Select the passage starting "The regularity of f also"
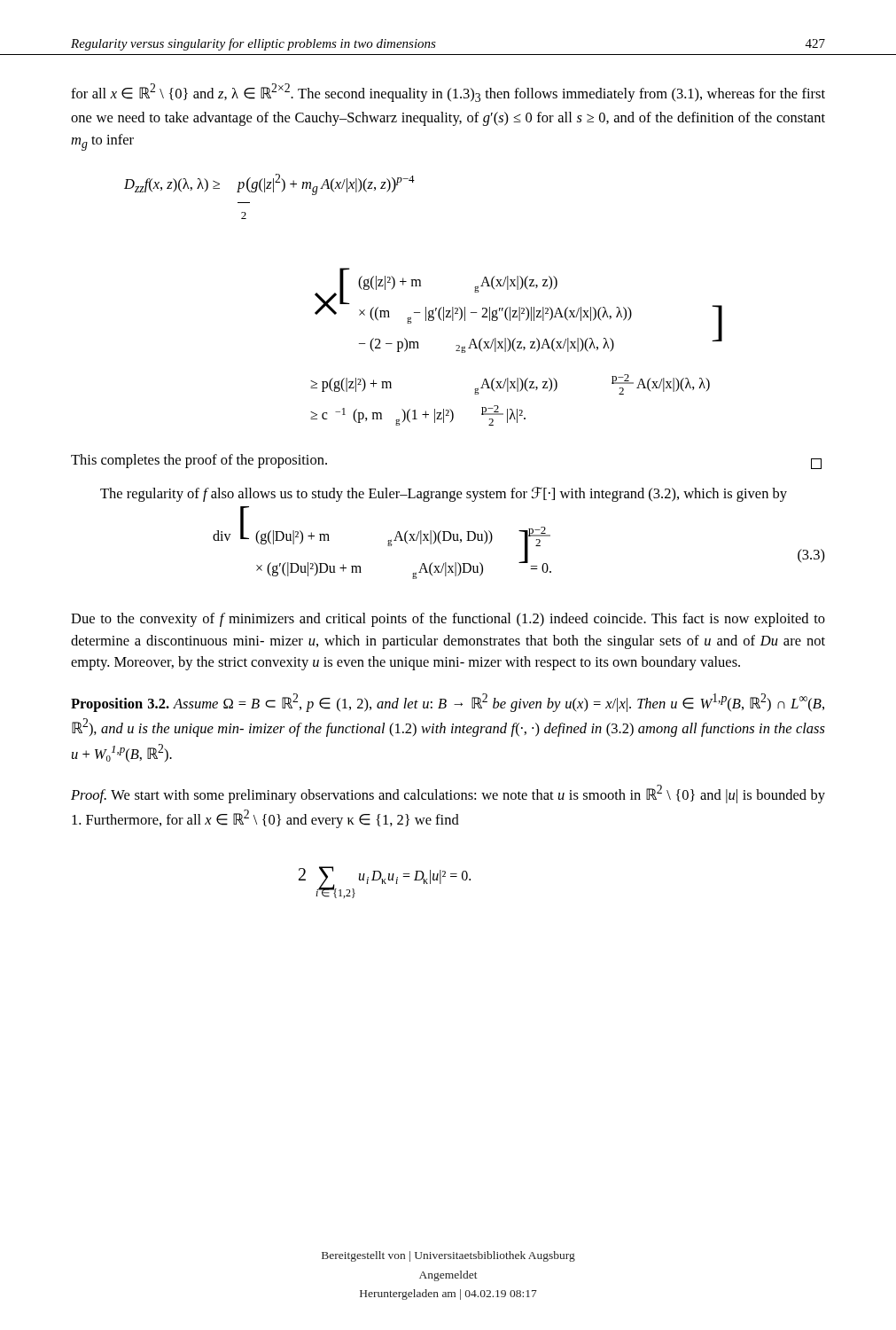Image resolution: width=896 pixels, height=1330 pixels. pos(444,494)
